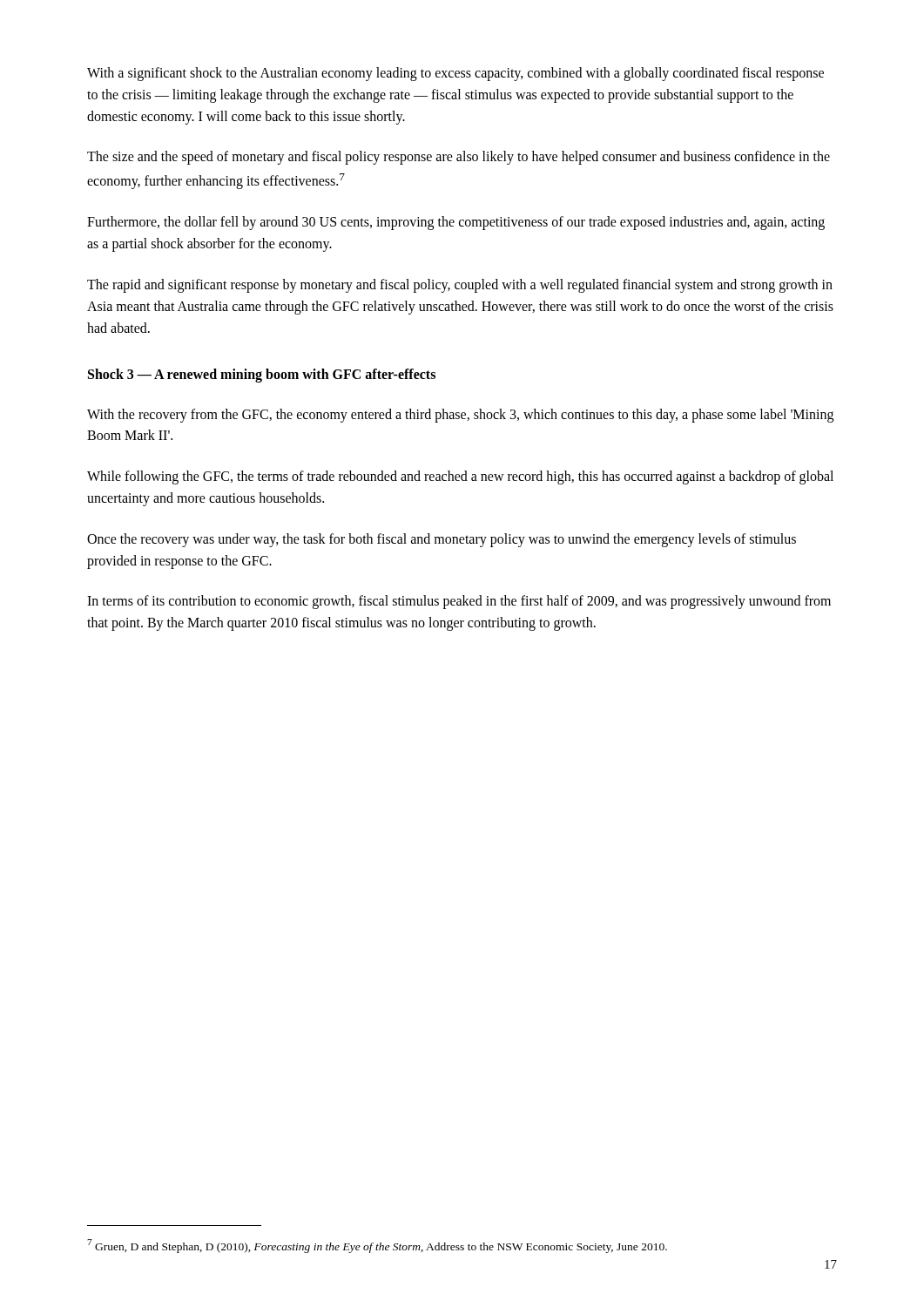Click the section header that begins "Shock 3 — A renewed mining boom with"
Screen dimensions: 1307x924
pos(262,376)
